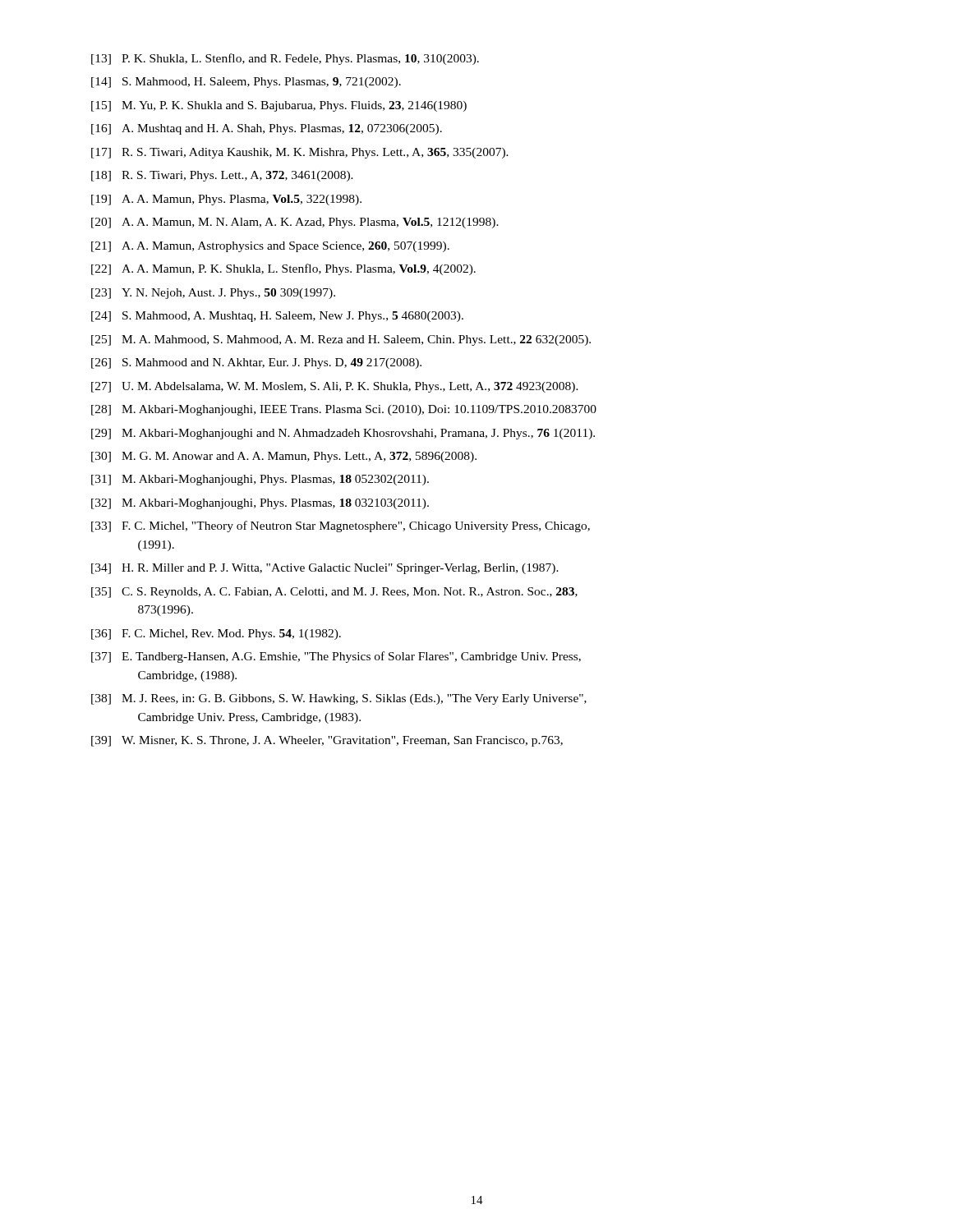Viewport: 953px width, 1232px height.
Task: Select the list item with the text "[33] F. C."
Action: coord(476,535)
